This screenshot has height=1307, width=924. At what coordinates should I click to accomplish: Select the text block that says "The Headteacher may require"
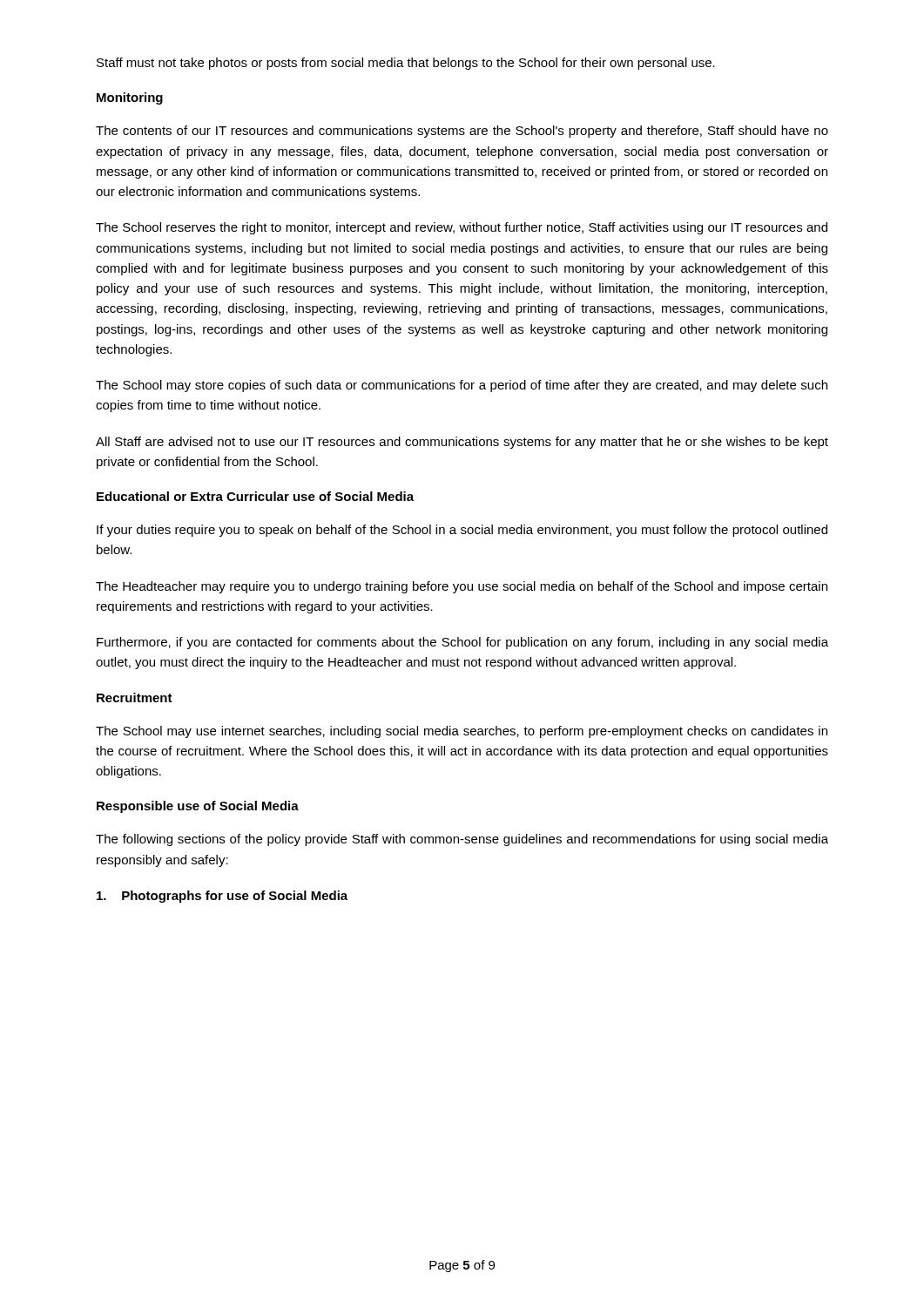coord(462,596)
